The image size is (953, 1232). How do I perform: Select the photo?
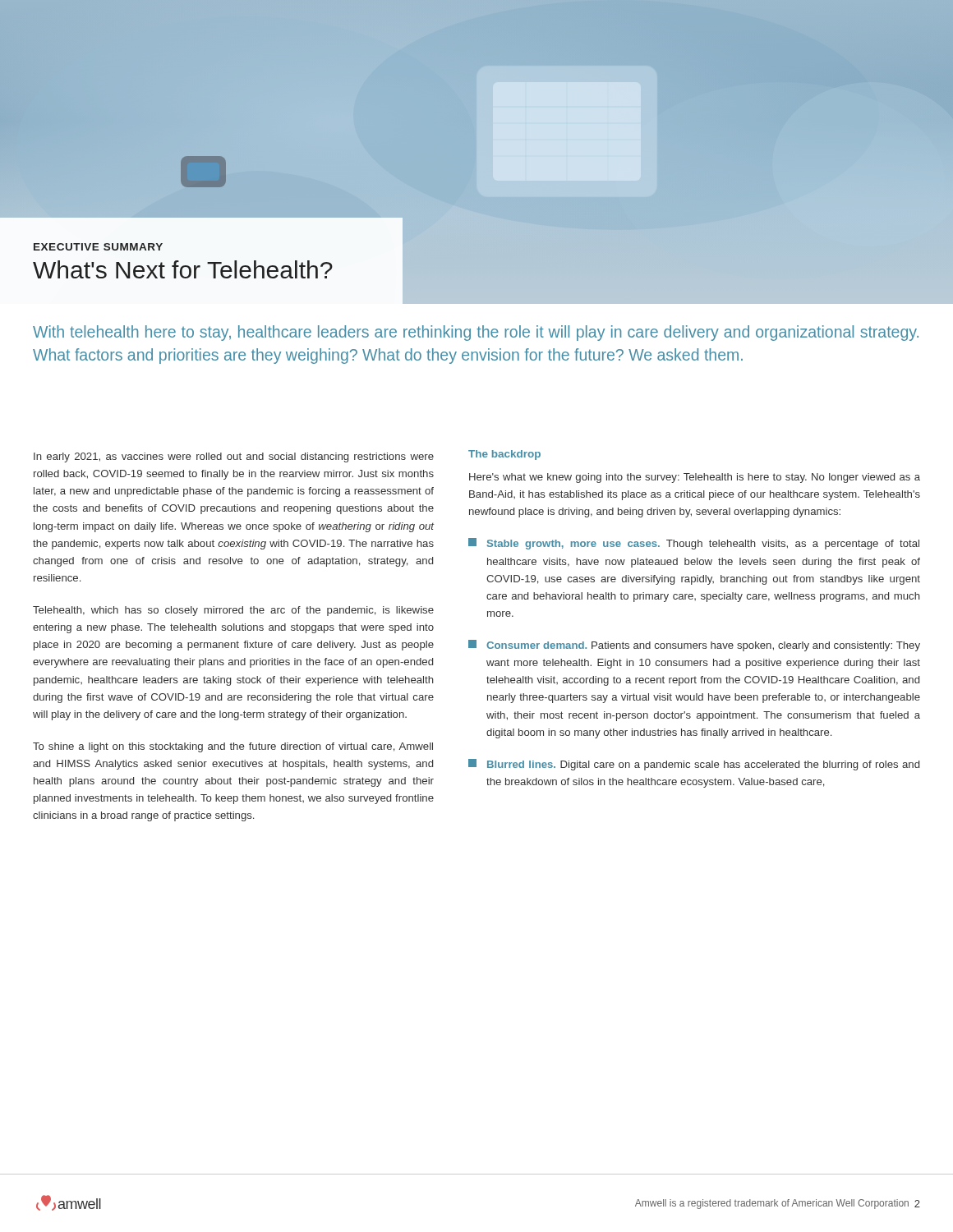[x=476, y=152]
